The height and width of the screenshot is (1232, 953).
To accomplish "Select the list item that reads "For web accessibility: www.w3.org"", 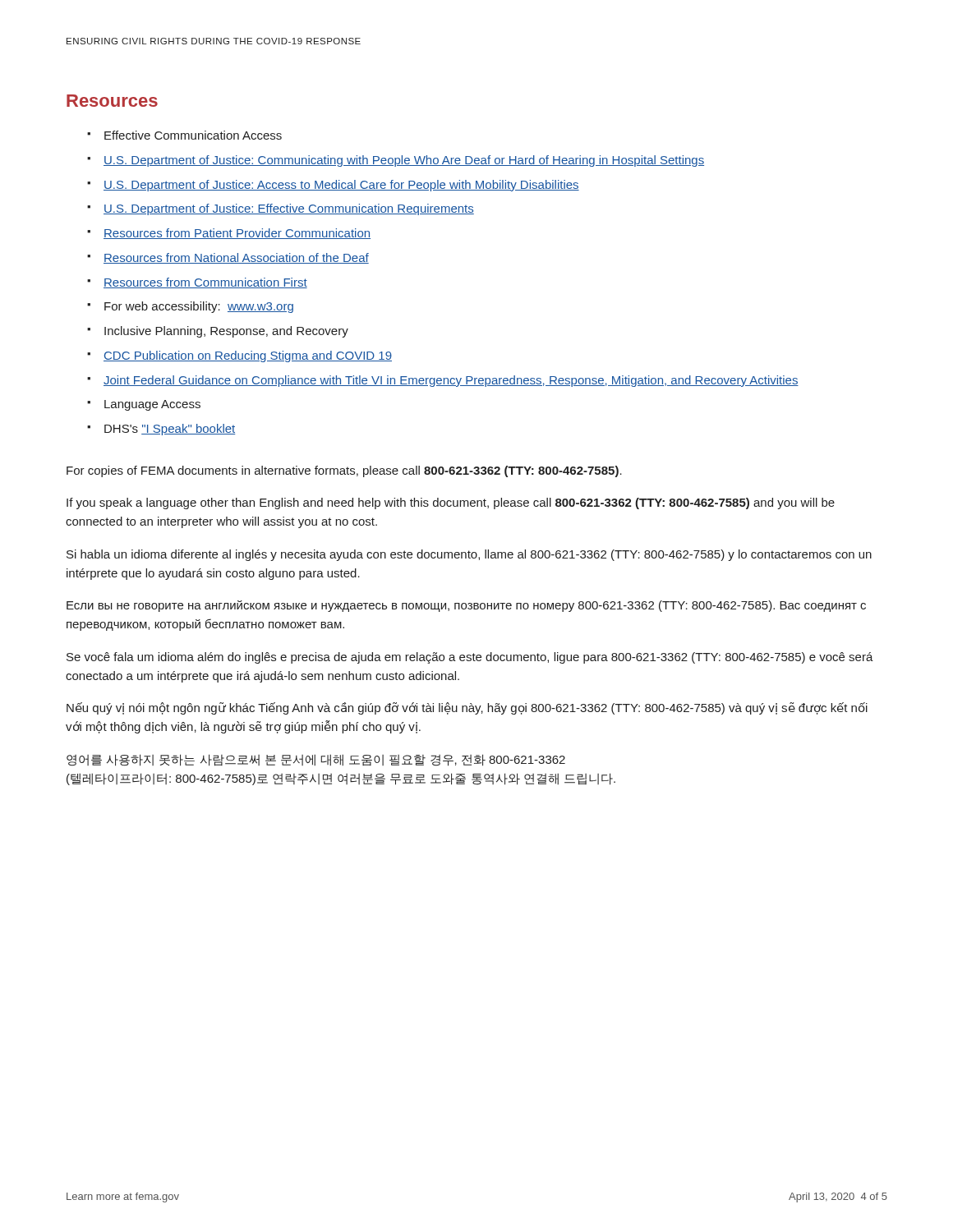I will (x=199, y=306).
